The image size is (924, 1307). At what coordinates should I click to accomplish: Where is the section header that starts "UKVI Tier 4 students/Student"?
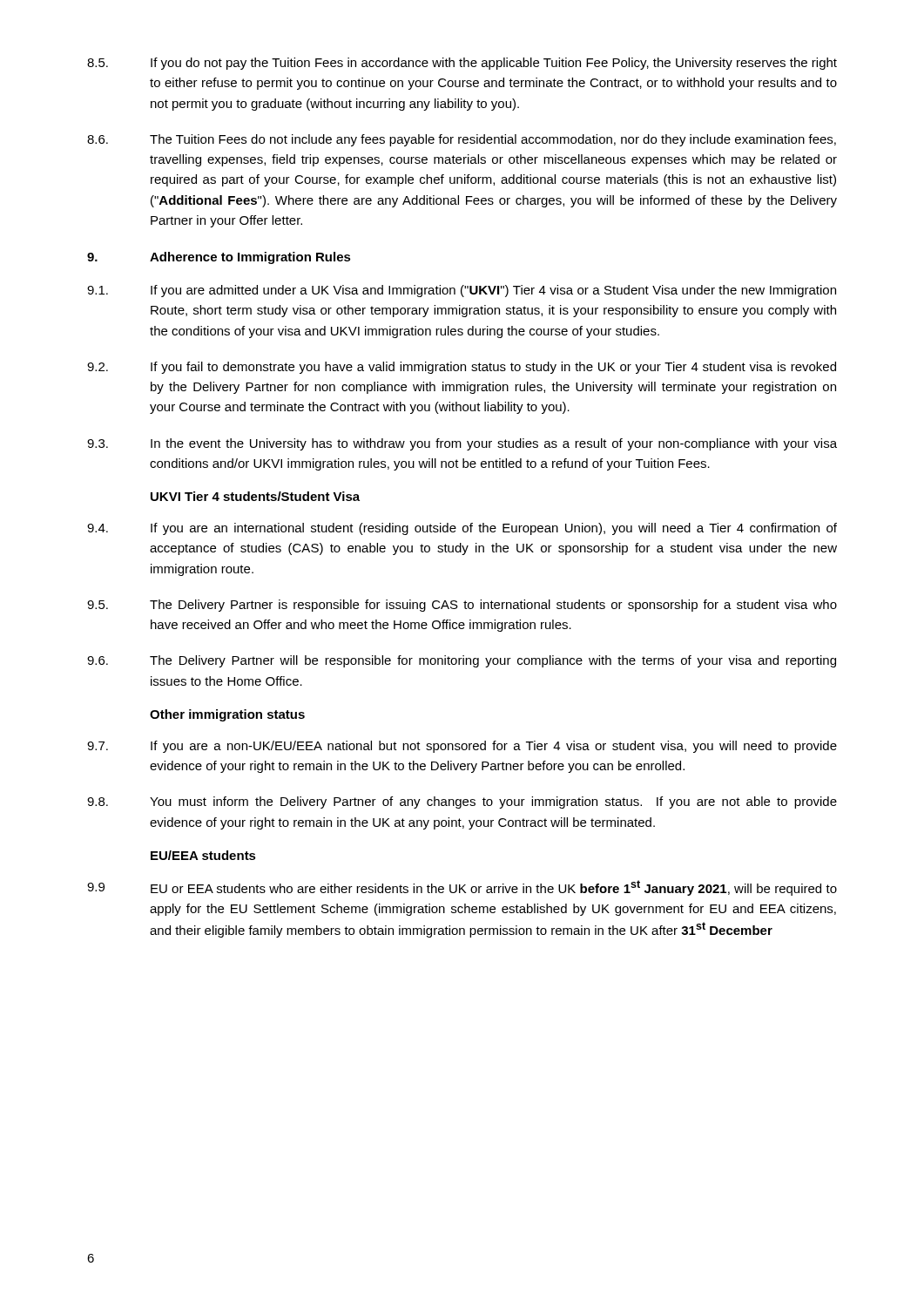tap(255, 496)
